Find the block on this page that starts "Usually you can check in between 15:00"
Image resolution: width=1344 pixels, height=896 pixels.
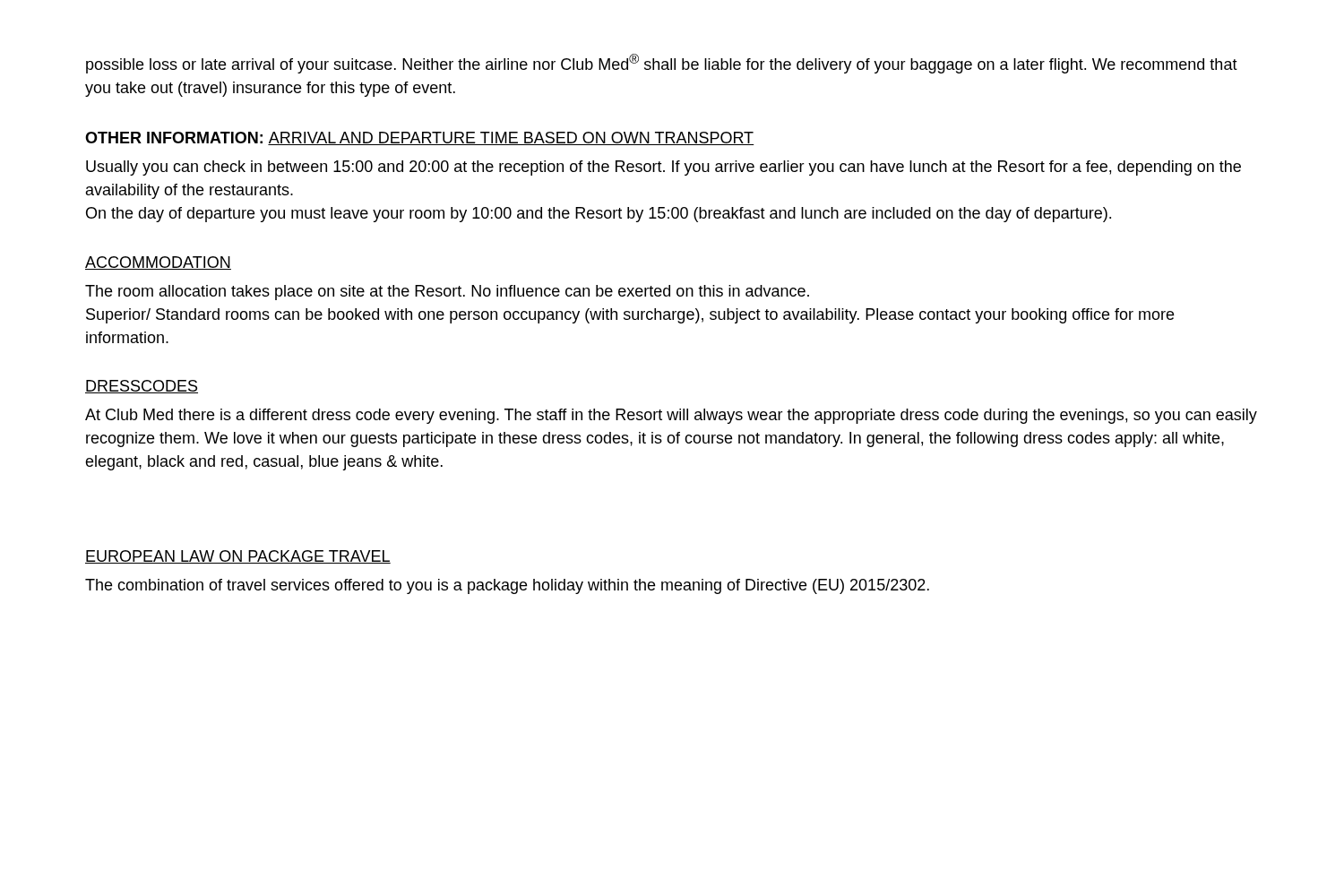[672, 179]
